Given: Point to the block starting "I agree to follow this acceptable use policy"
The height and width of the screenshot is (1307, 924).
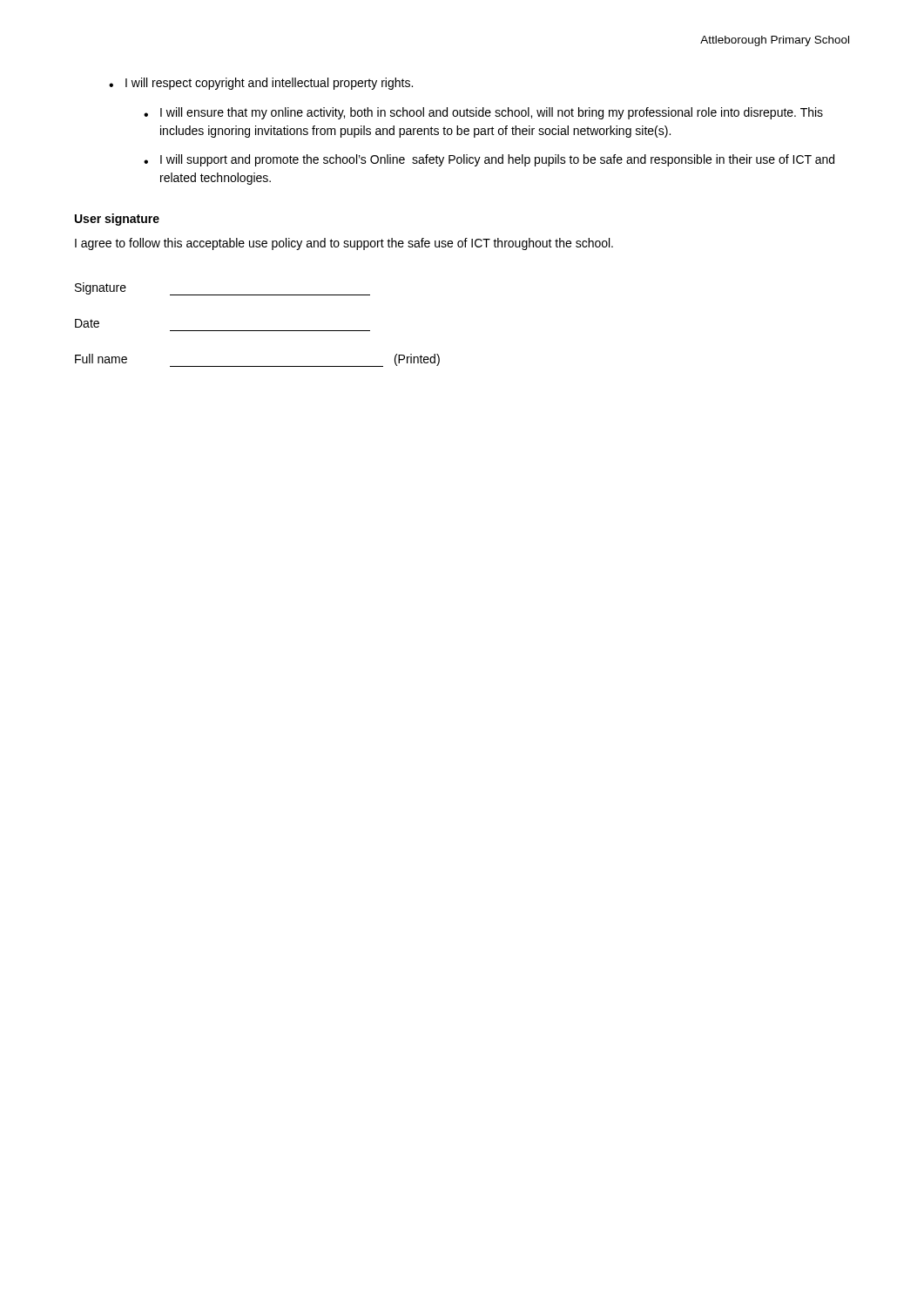Looking at the screenshot, I should click(x=344, y=243).
